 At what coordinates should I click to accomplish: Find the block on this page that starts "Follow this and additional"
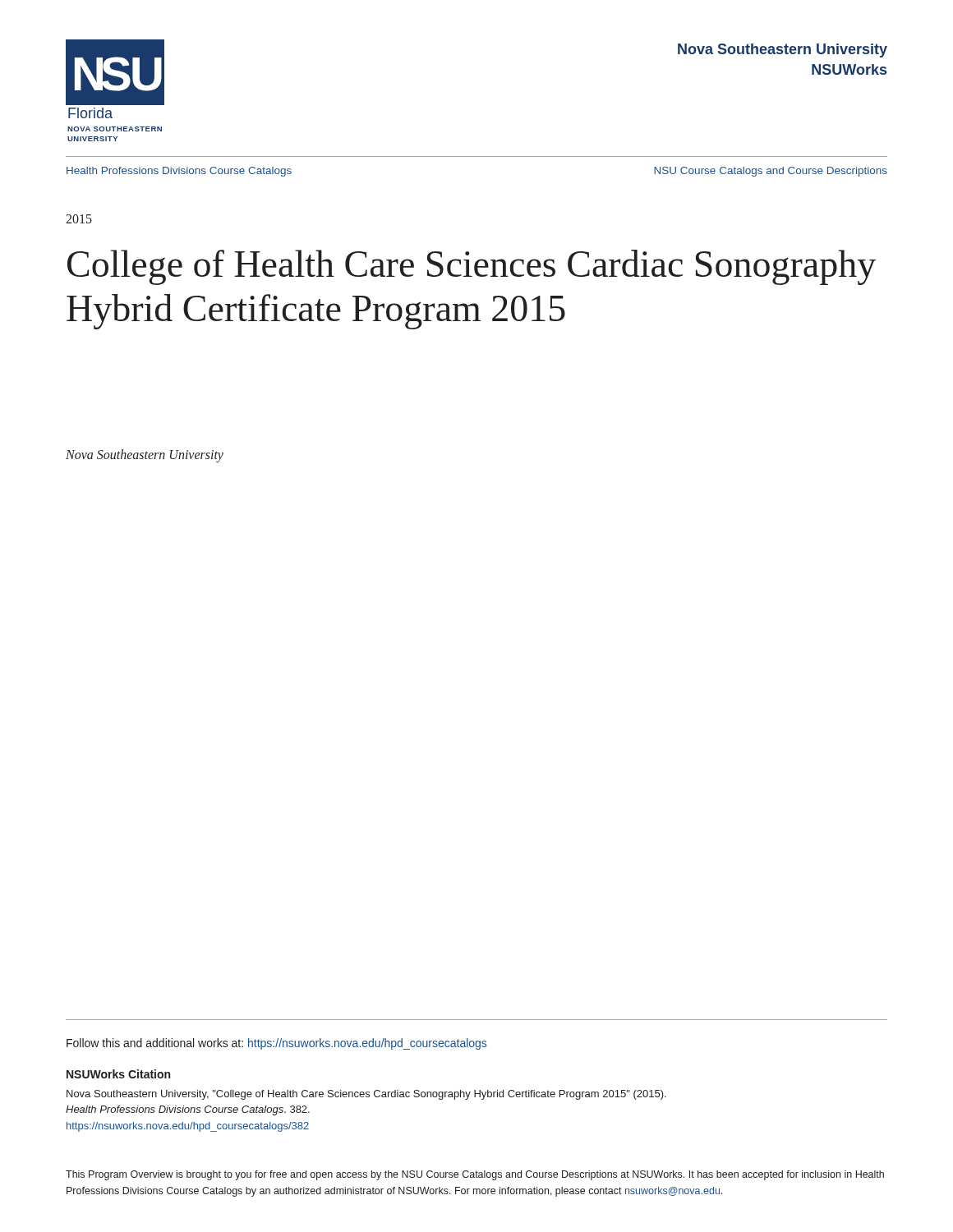(x=276, y=1043)
